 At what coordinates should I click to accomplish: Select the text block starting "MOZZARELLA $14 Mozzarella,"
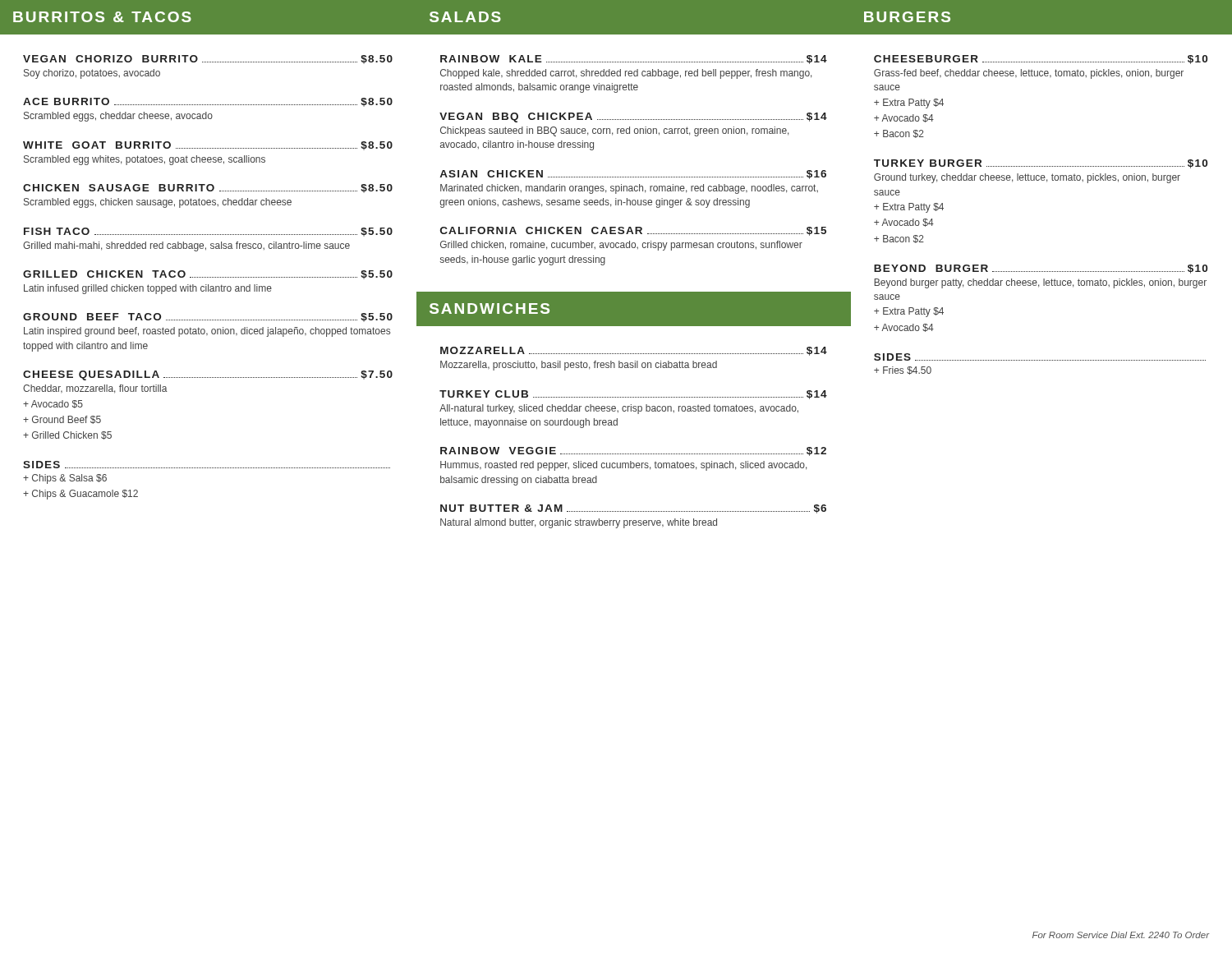(x=634, y=358)
